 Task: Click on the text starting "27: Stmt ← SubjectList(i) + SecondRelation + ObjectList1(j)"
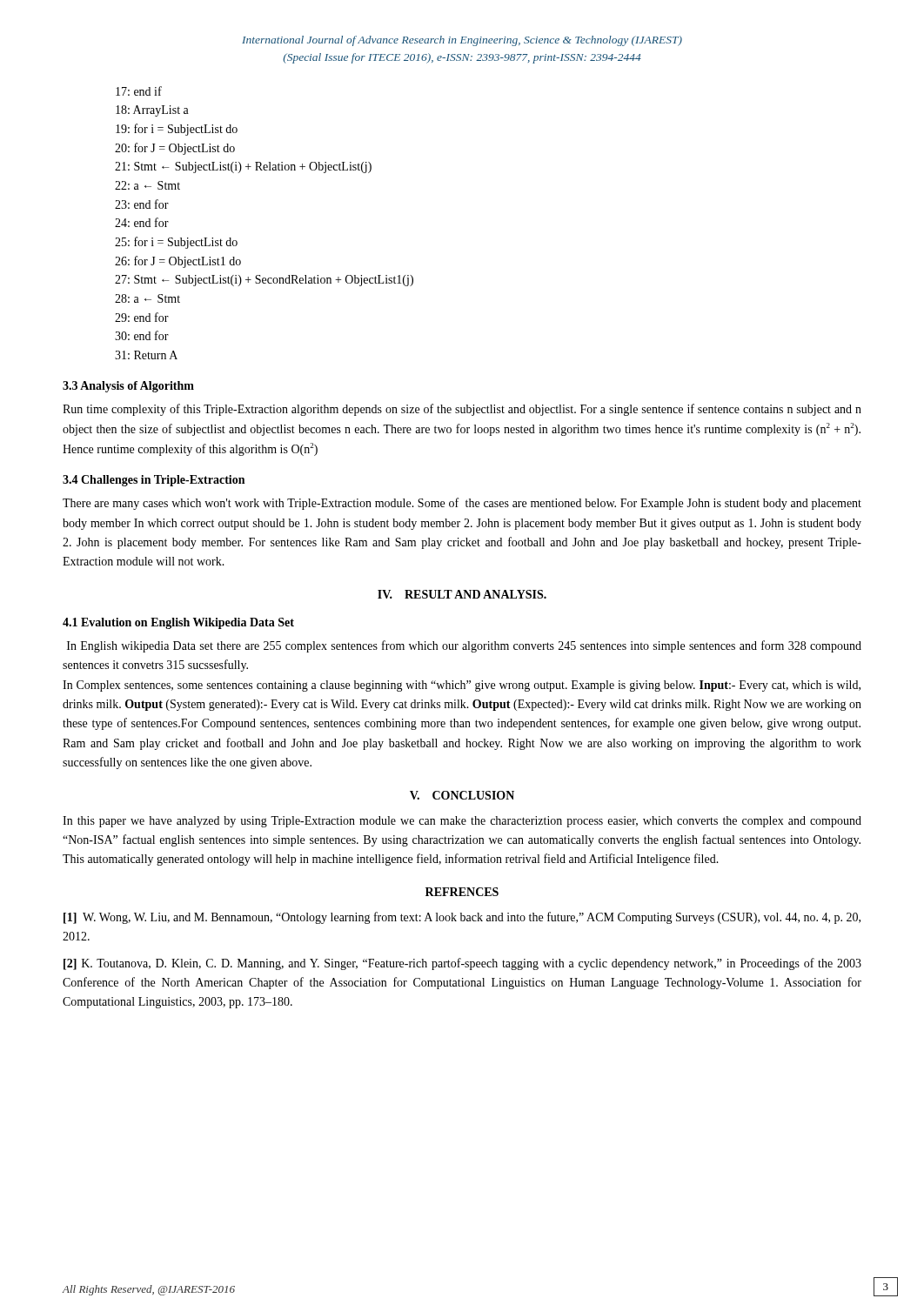[x=264, y=280]
